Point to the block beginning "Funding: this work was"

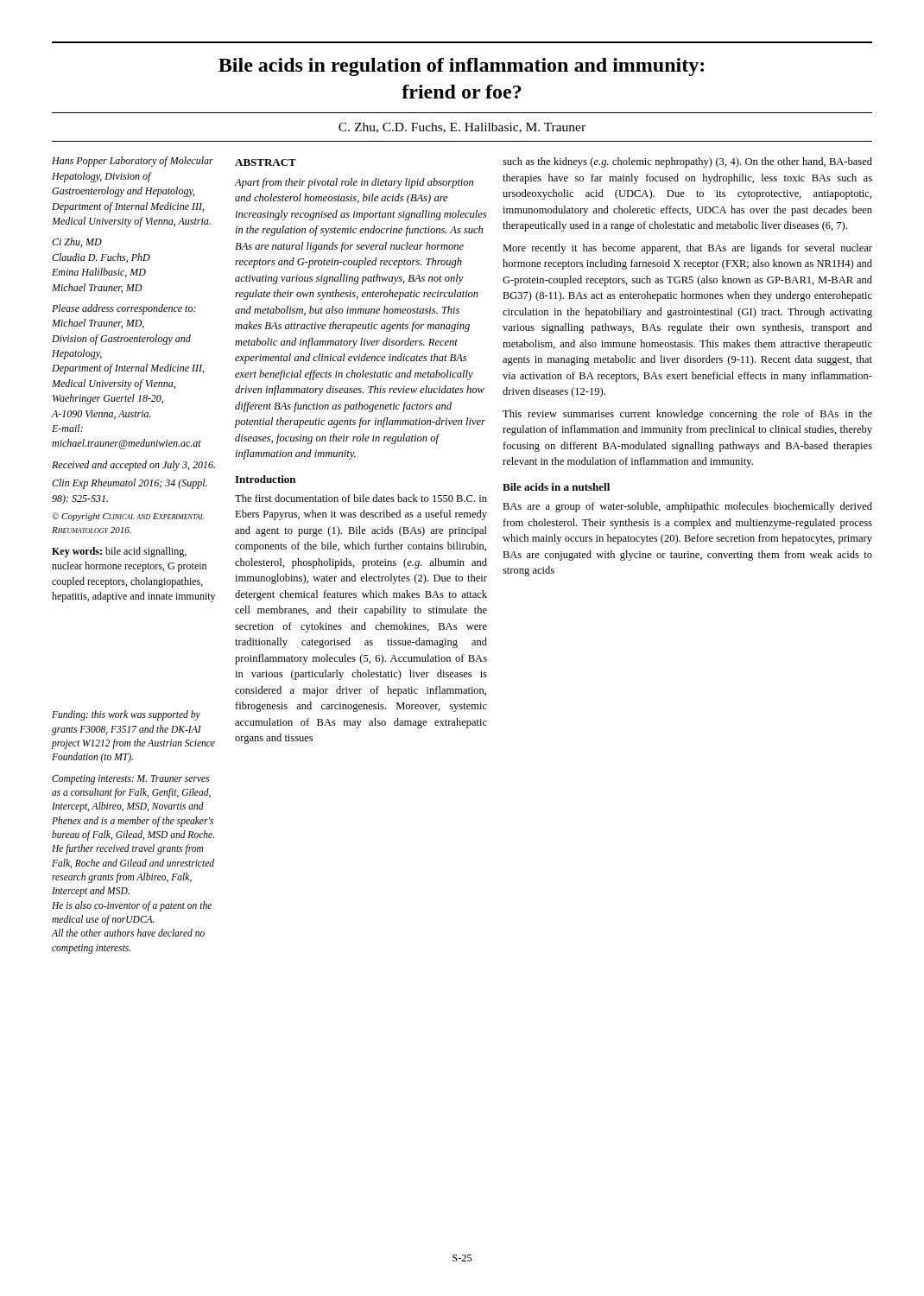tap(133, 736)
